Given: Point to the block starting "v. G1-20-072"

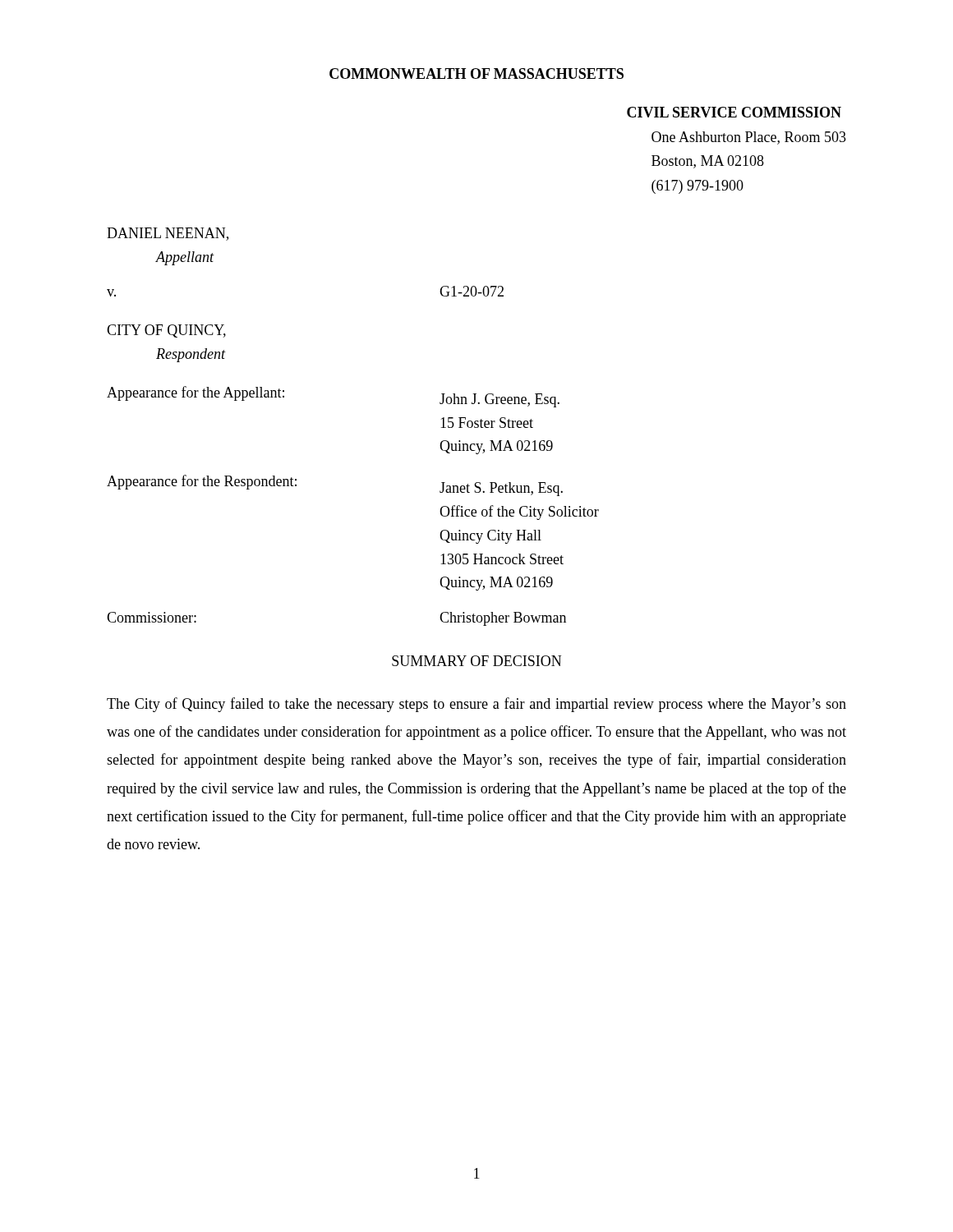Looking at the screenshot, I should pos(476,292).
